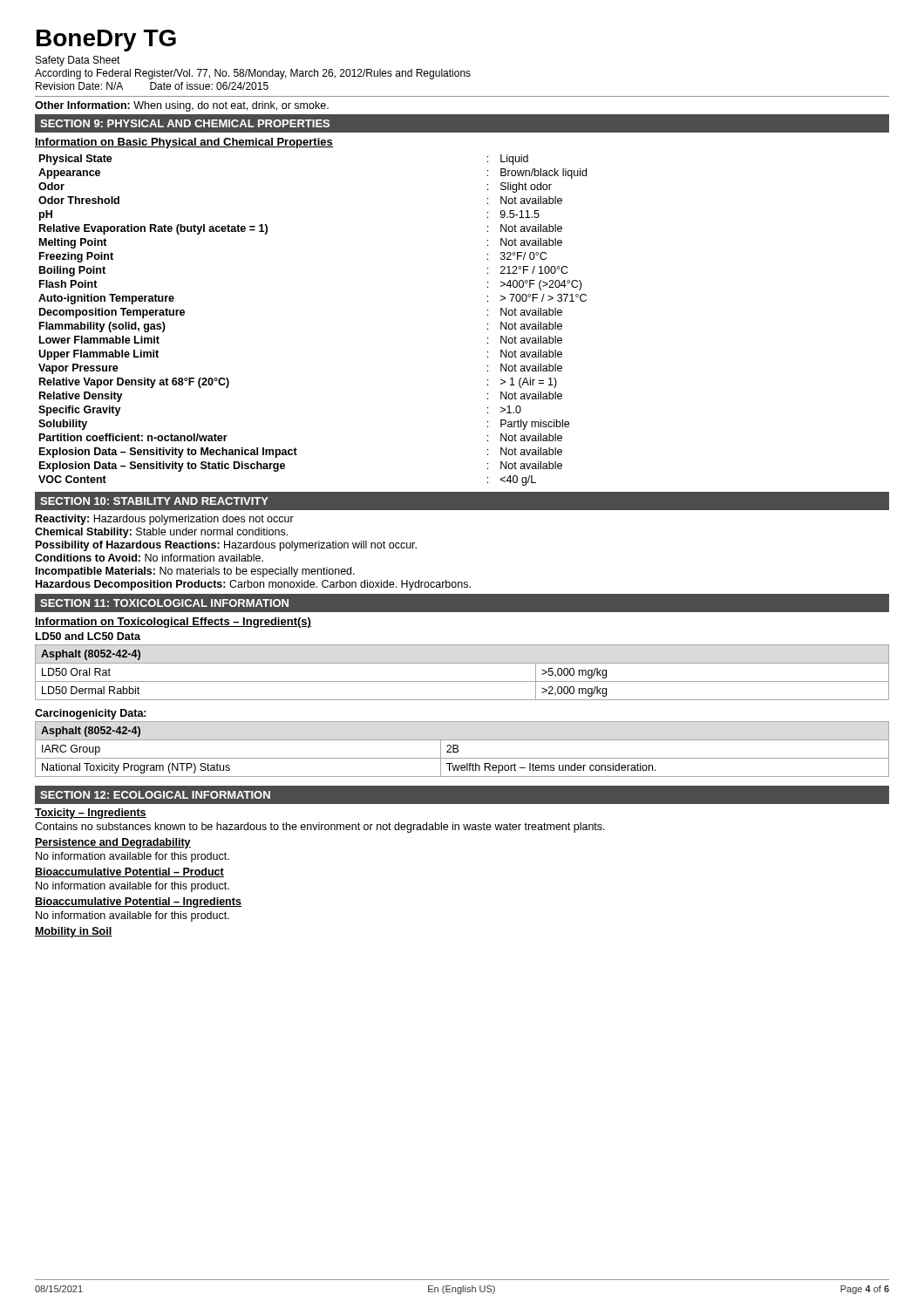Viewport: 924px width, 1308px height.
Task: Click on the text block with the text "According to Federal Register/Vol. 77, No."
Action: click(253, 73)
